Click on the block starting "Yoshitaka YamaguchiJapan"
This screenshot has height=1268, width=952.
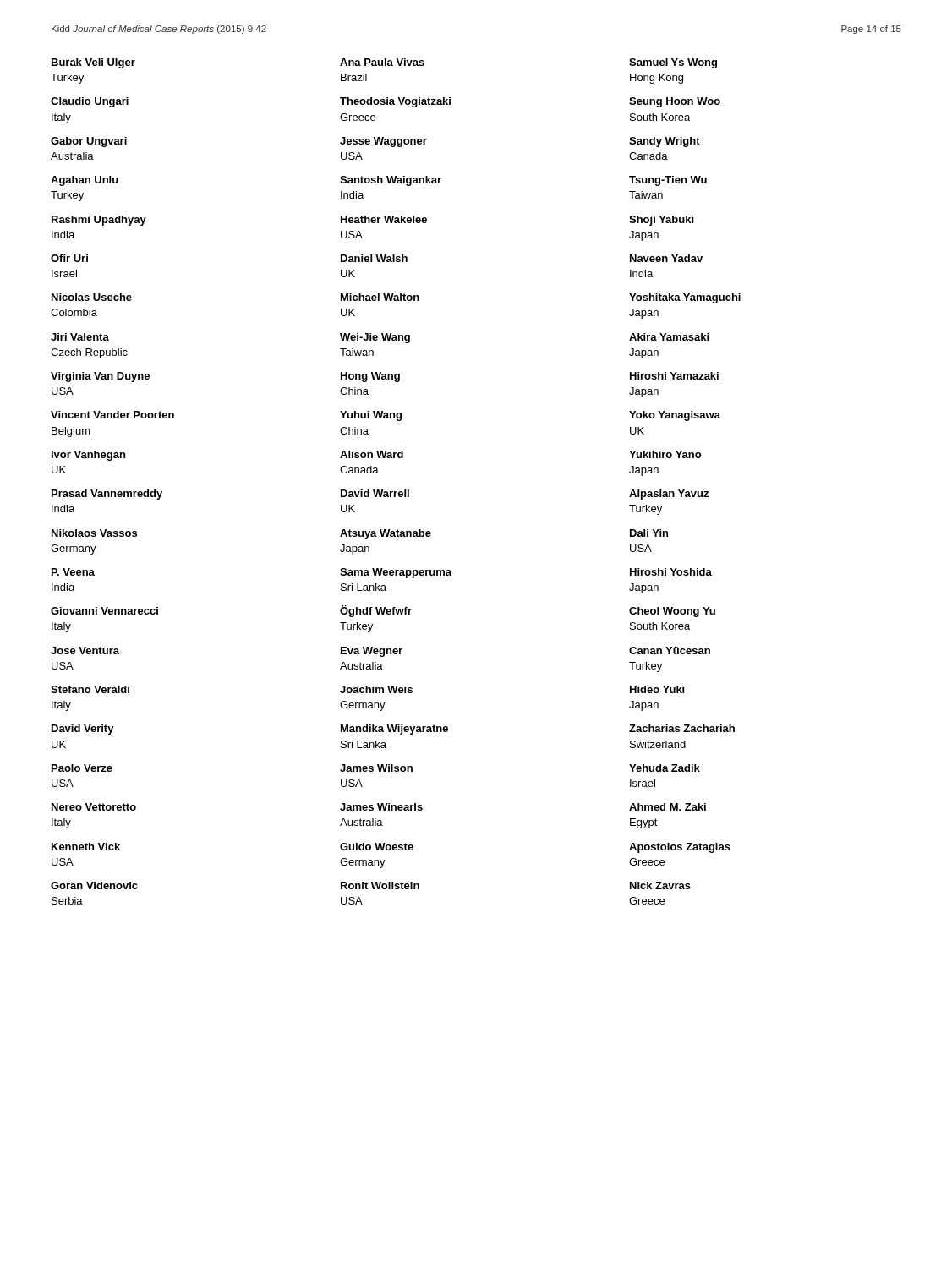point(685,298)
